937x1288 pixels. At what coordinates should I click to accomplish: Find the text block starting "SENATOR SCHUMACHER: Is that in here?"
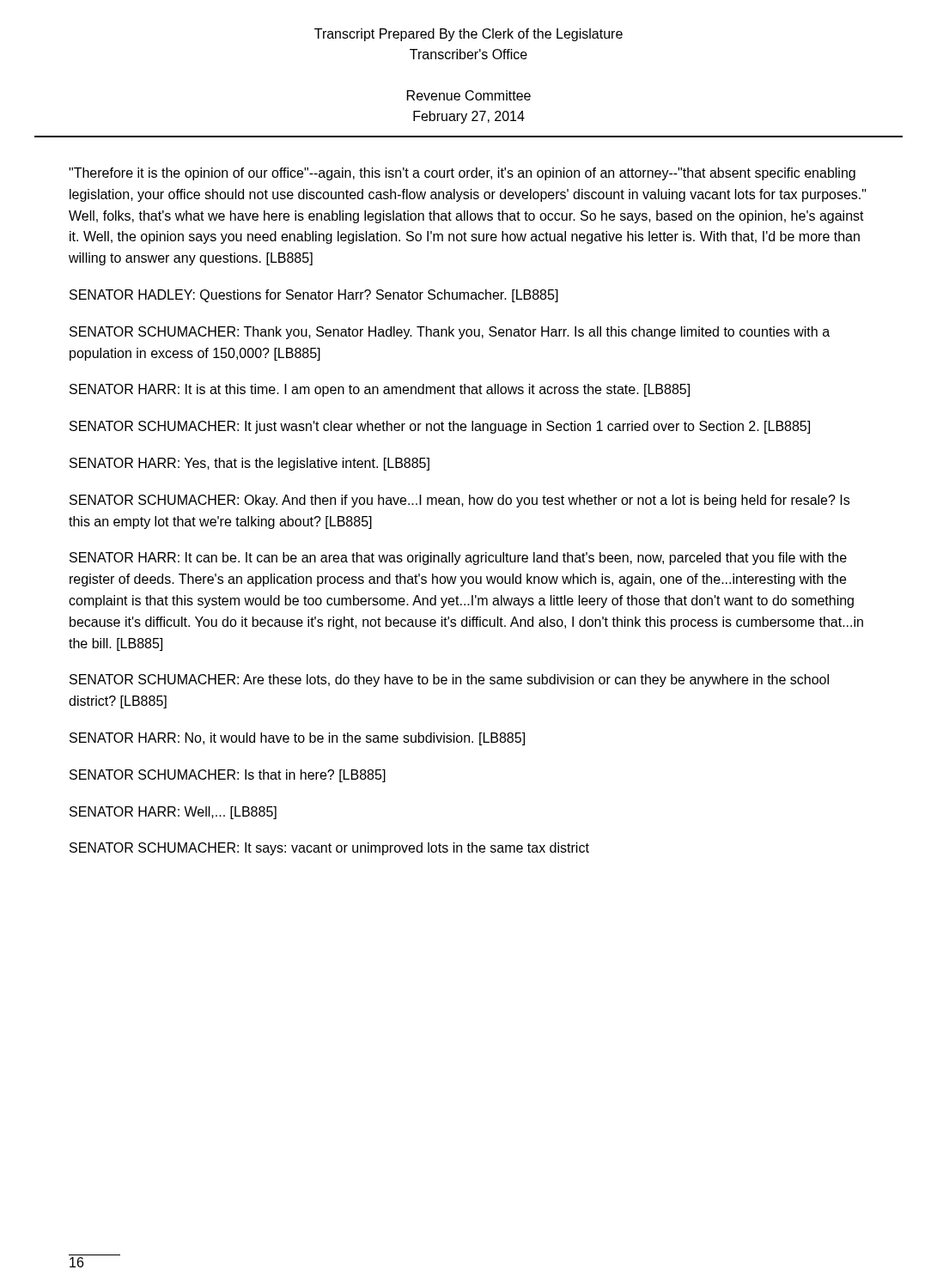click(227, 775)
